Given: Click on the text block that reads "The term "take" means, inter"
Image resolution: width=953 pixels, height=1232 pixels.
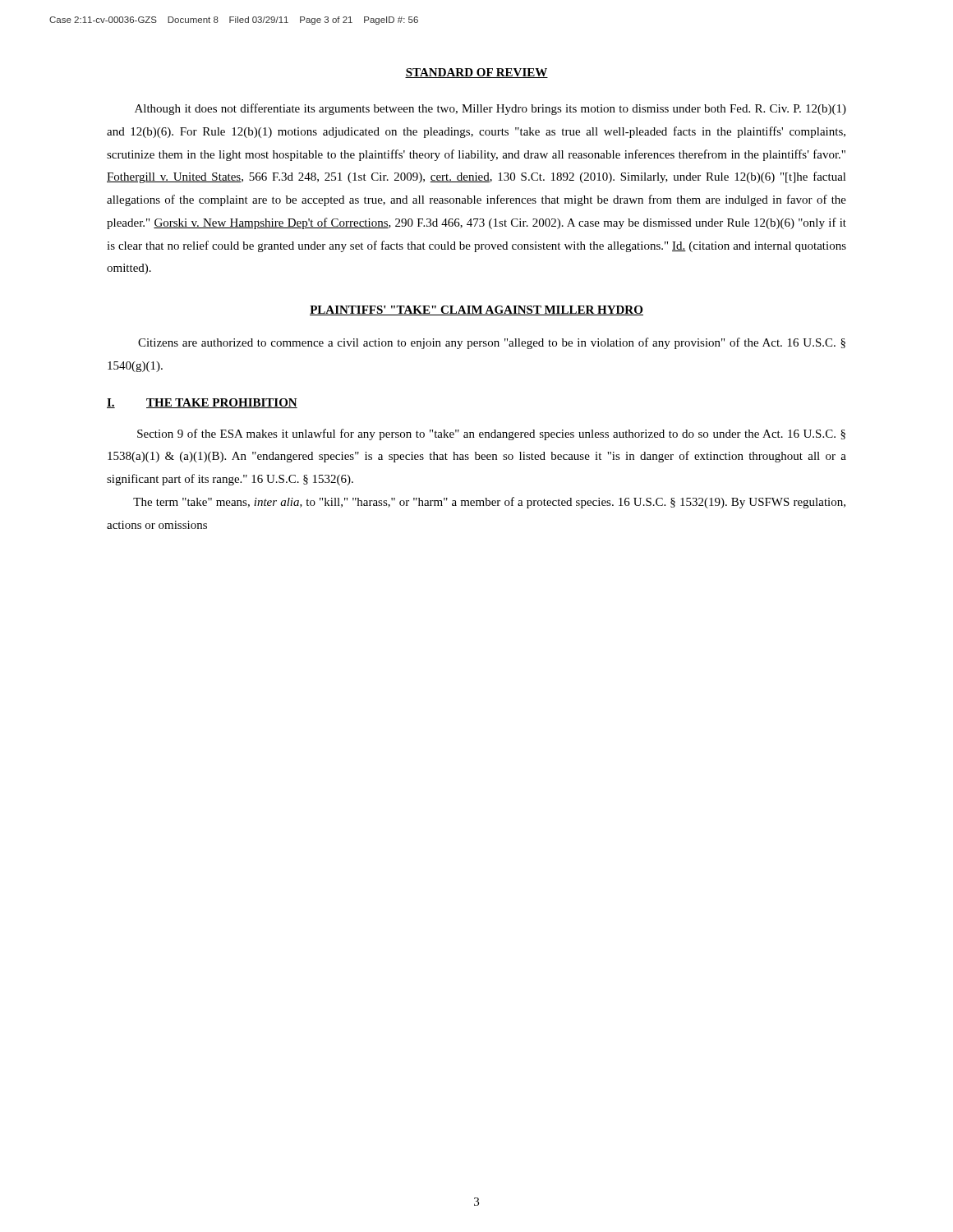Looking at the screenshot, I should (x=476, y=513).
